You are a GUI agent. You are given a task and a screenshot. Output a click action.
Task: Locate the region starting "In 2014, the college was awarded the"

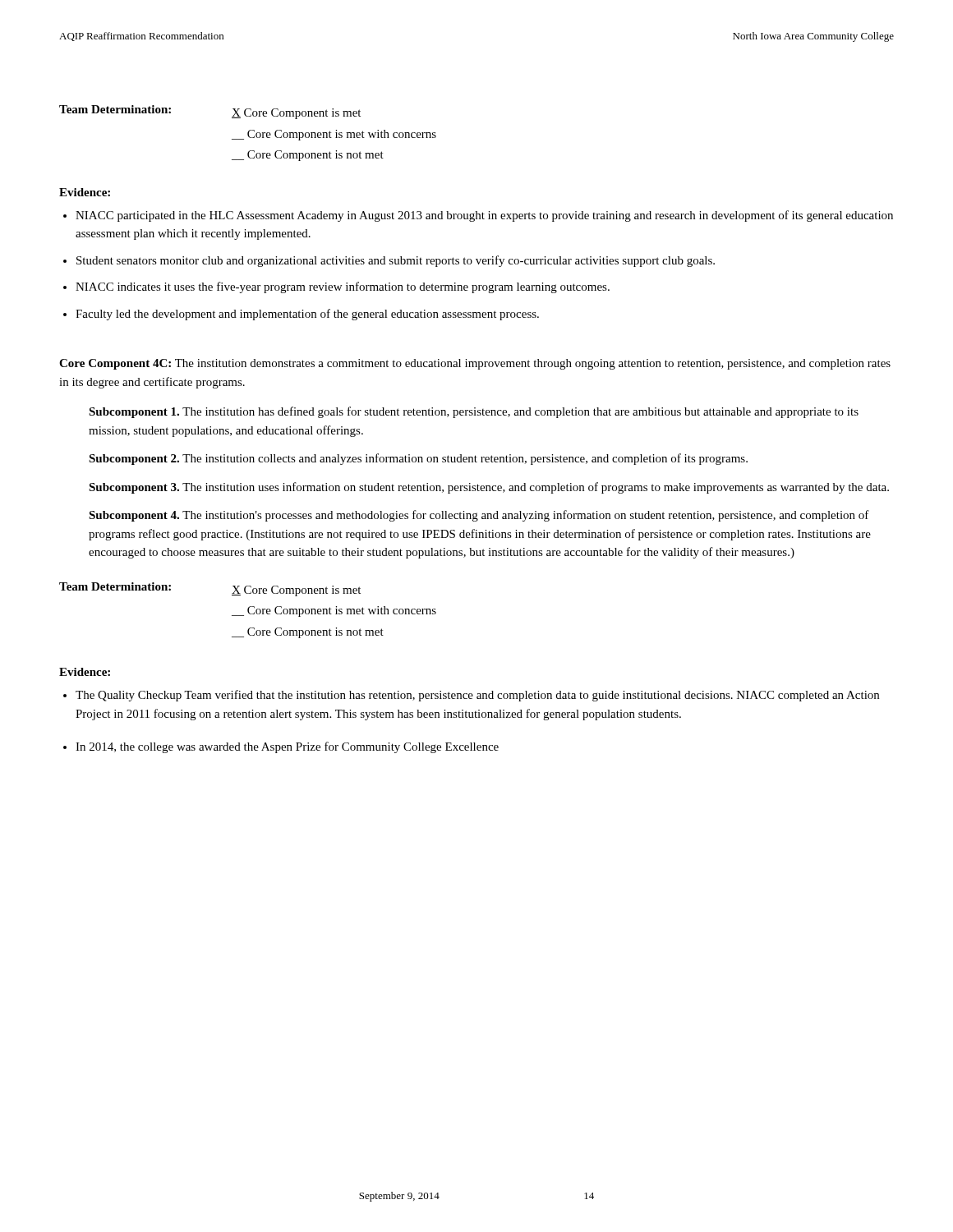287,747
